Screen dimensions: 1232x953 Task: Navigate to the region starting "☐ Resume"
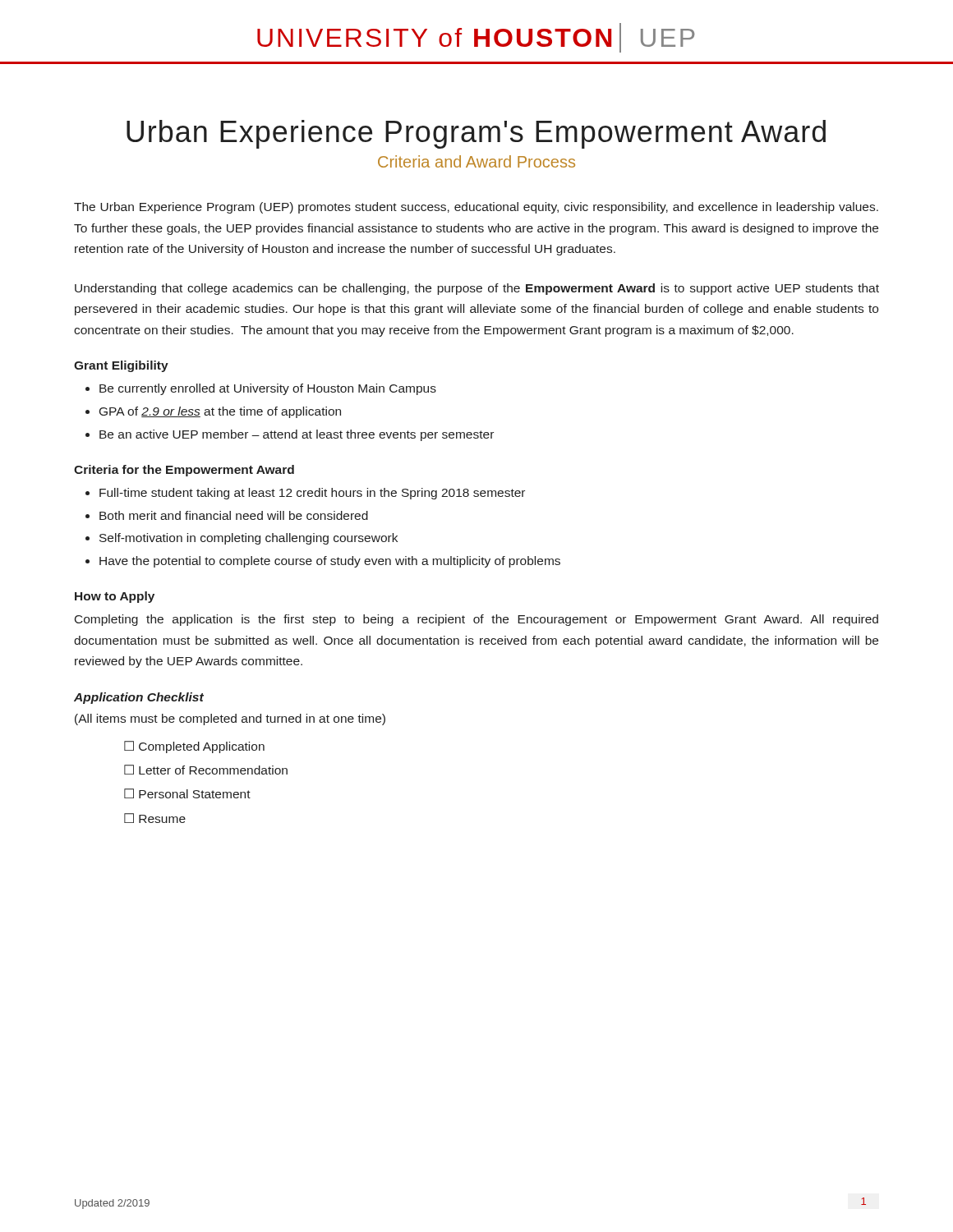[x=154, y=818]
